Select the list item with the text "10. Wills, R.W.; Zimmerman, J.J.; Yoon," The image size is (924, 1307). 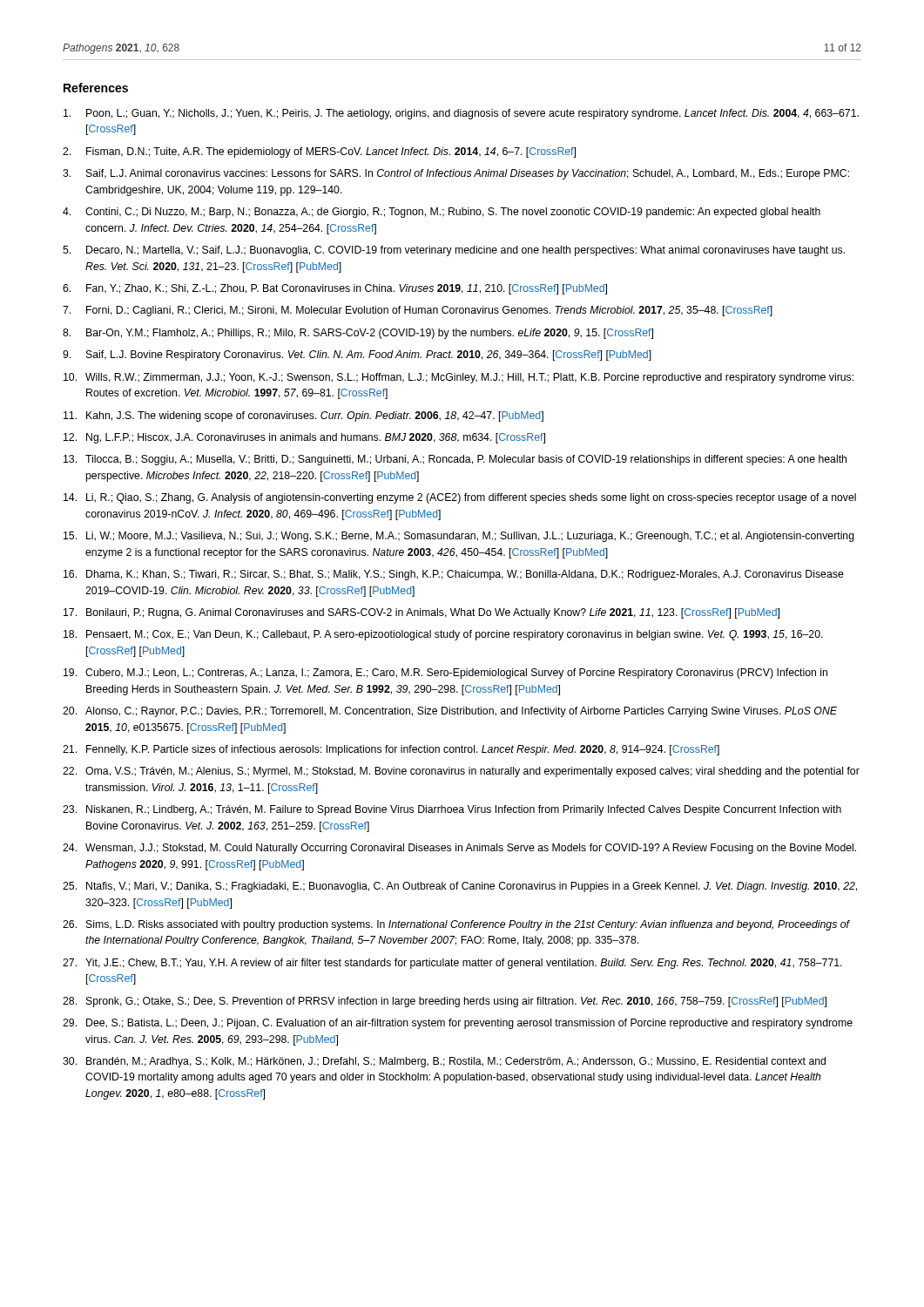(x=462, y=385)
